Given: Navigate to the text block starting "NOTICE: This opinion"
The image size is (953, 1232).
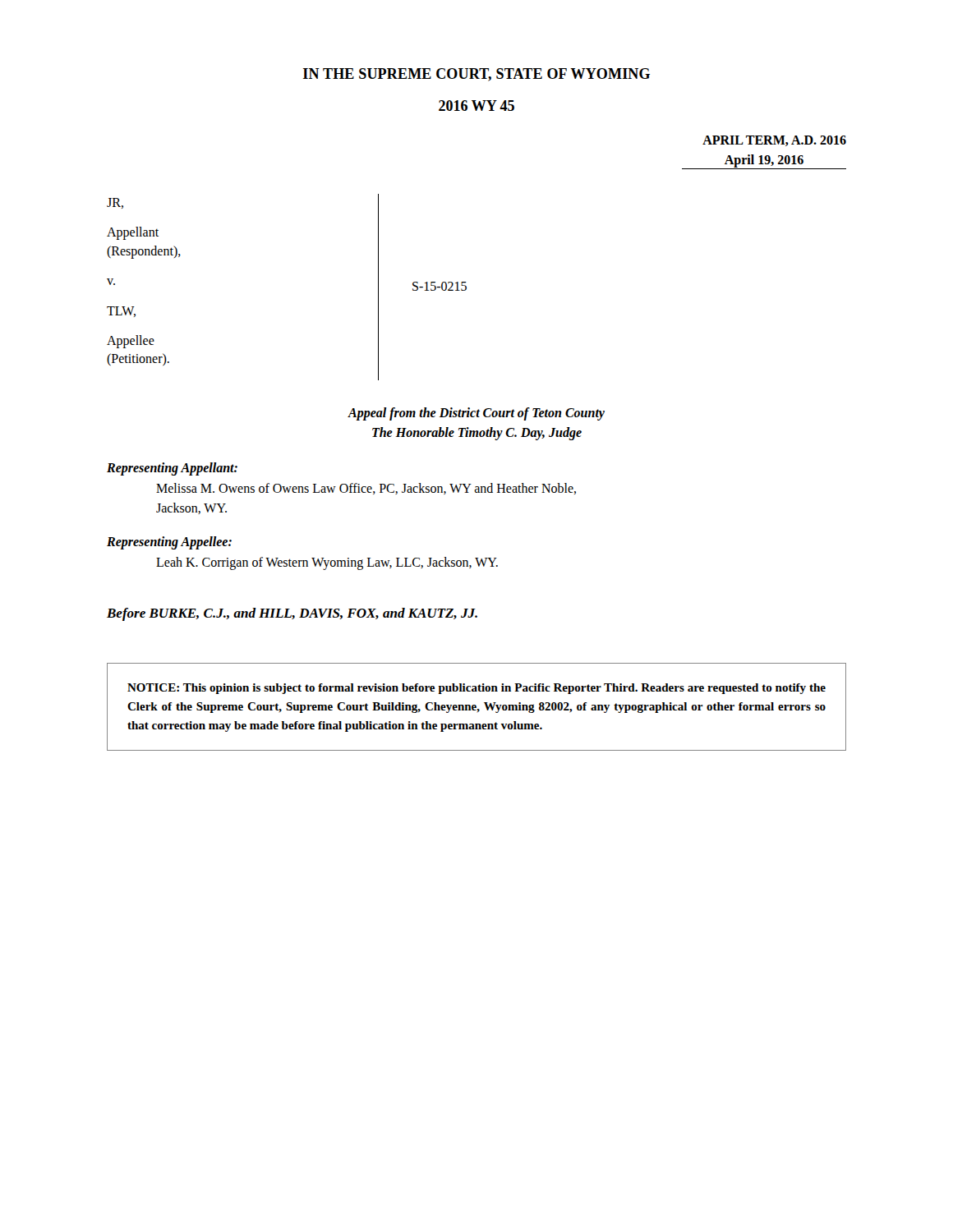Looking at the screenshot, I should [x=476, y=707].
